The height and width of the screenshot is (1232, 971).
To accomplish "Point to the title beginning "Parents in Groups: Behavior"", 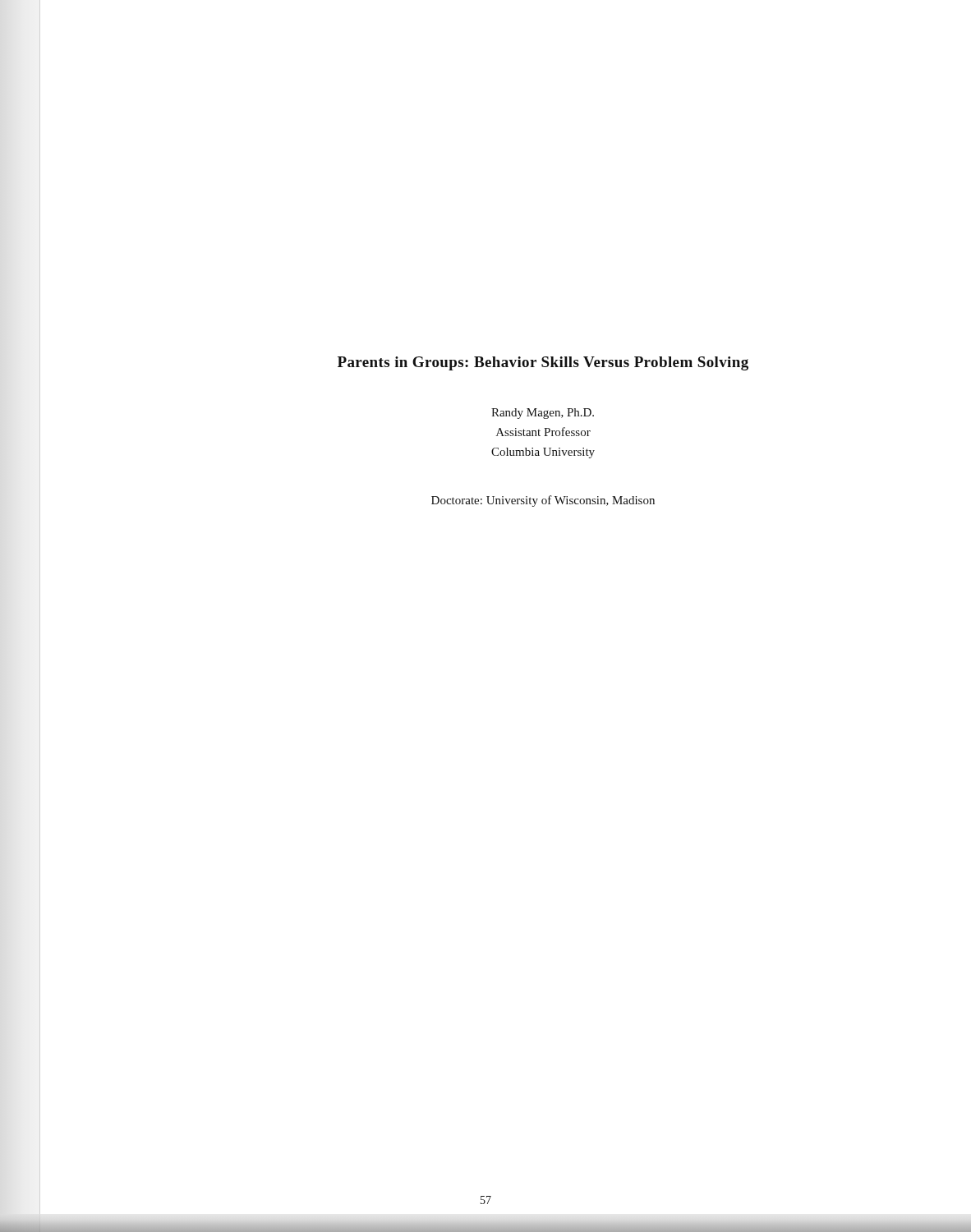I will (543, 362).
